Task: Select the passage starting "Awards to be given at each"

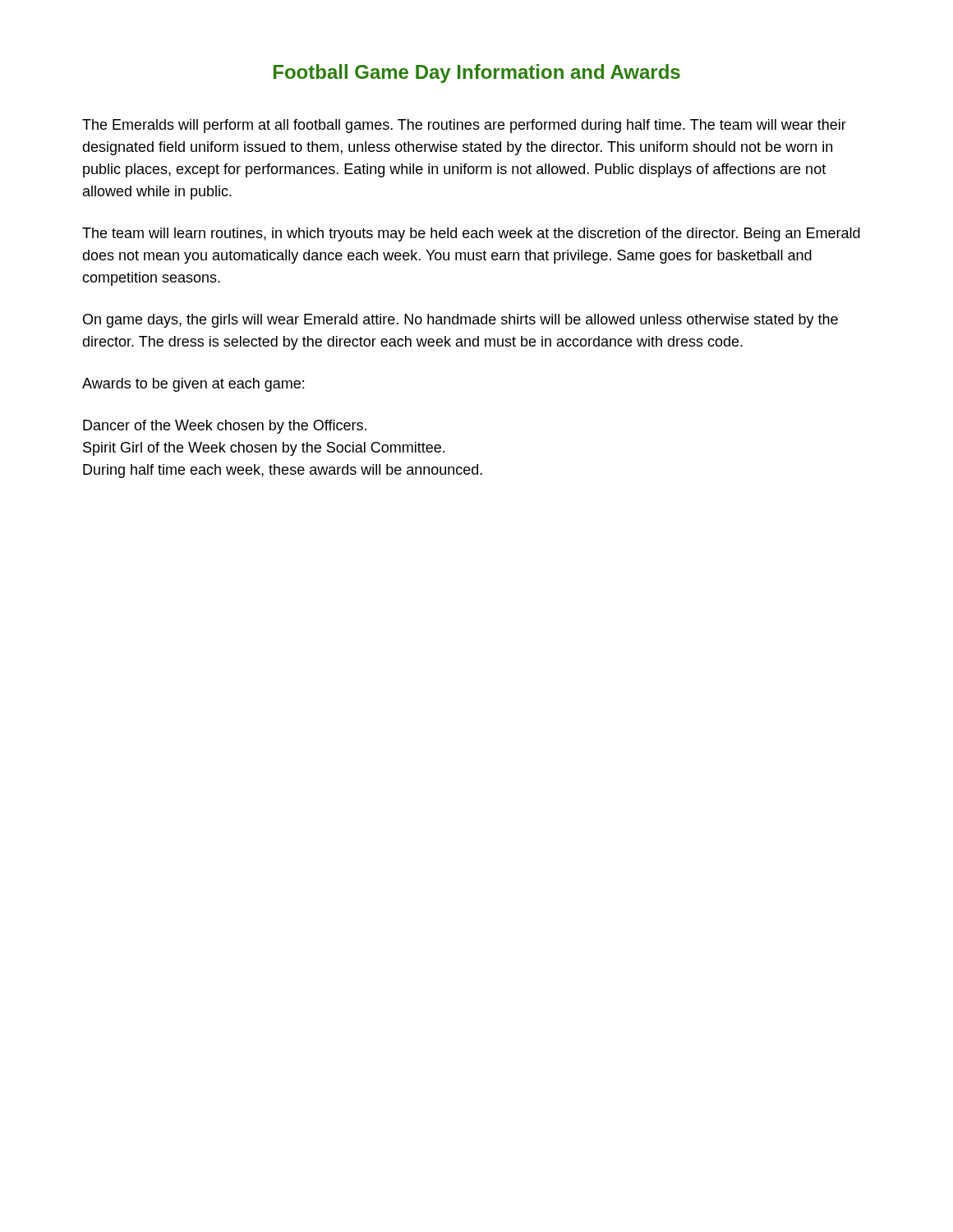Action: click(x=194, y=384)
